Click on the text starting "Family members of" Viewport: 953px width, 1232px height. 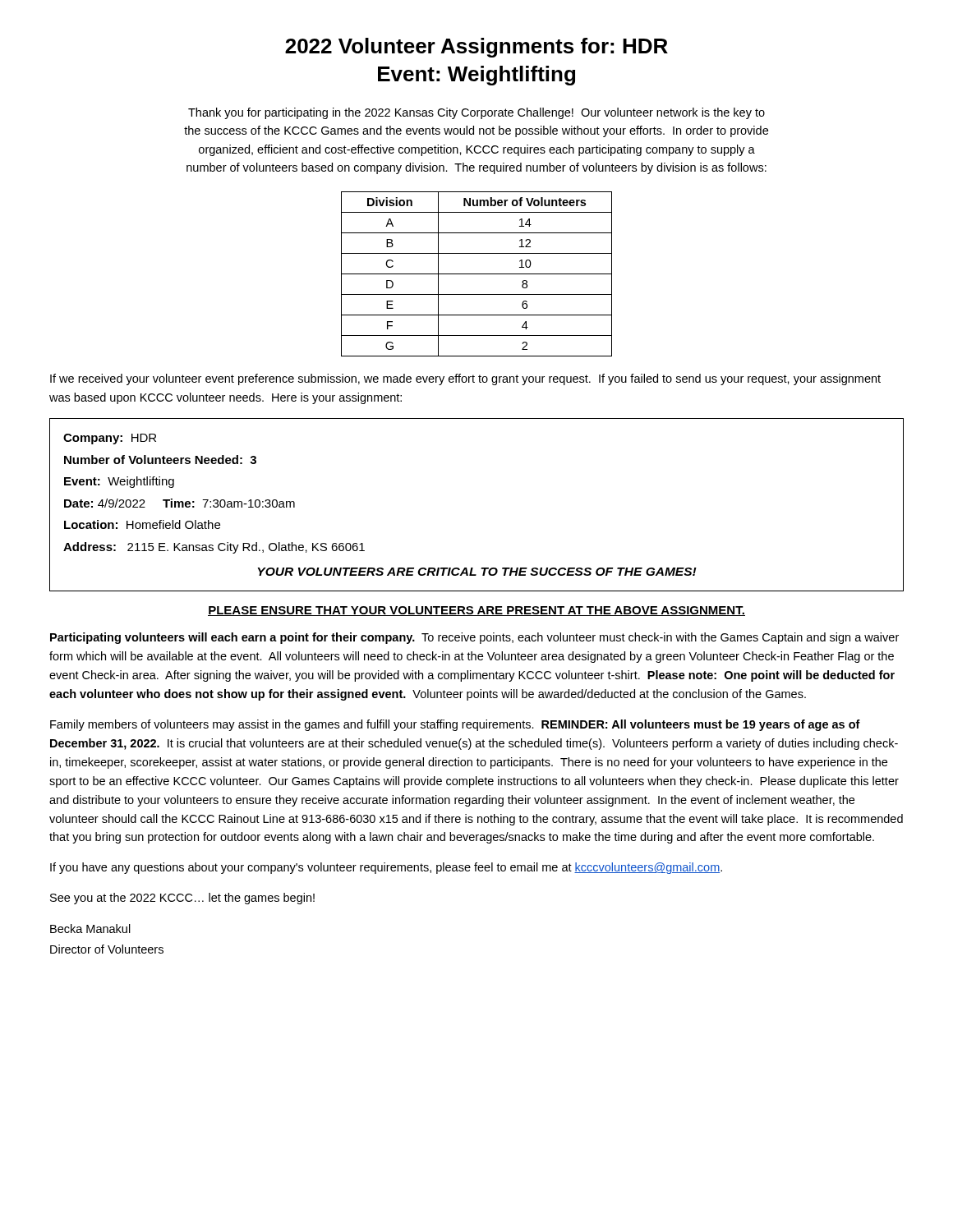[476, 781]
